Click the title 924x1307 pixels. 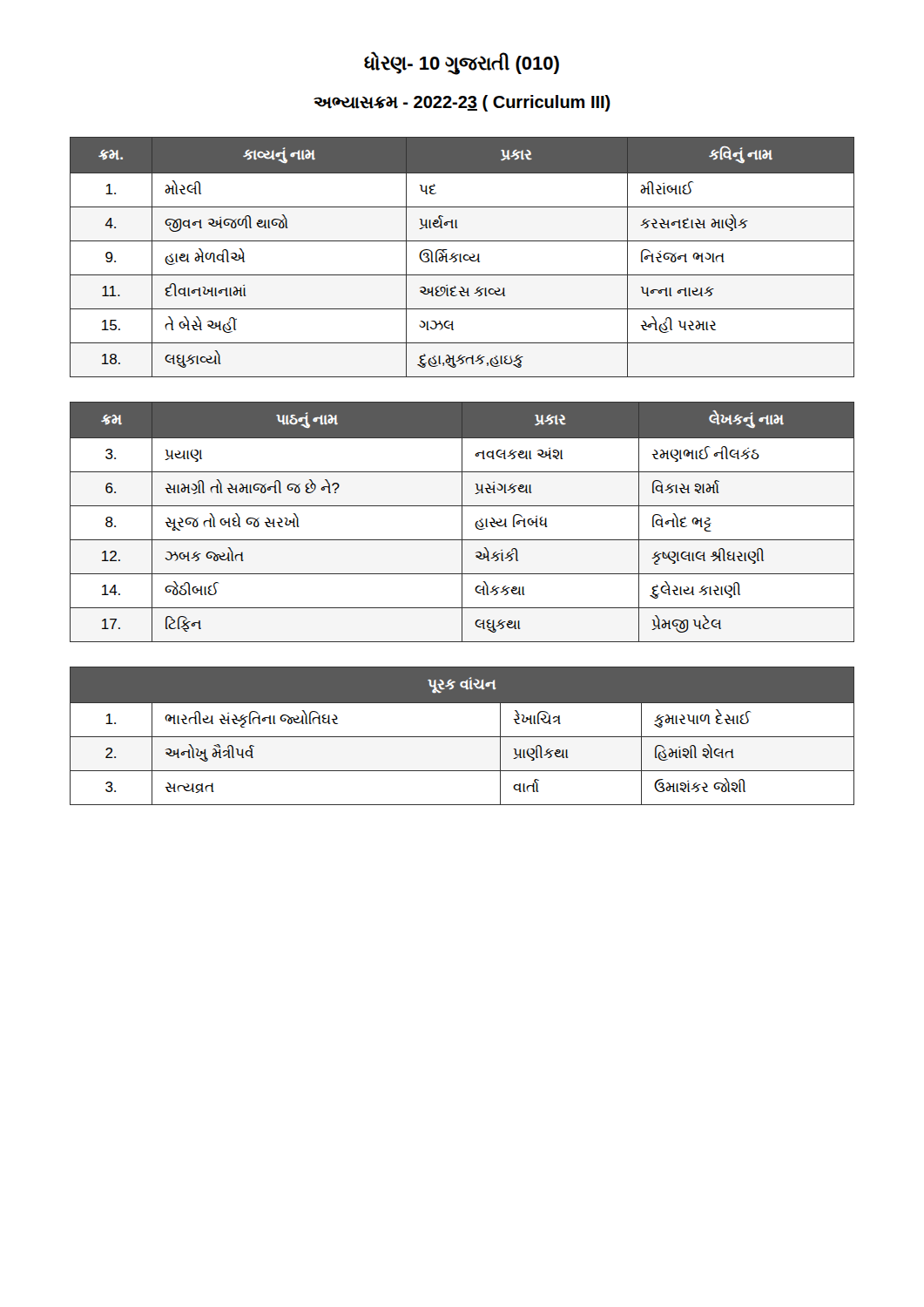pos(462,63)
